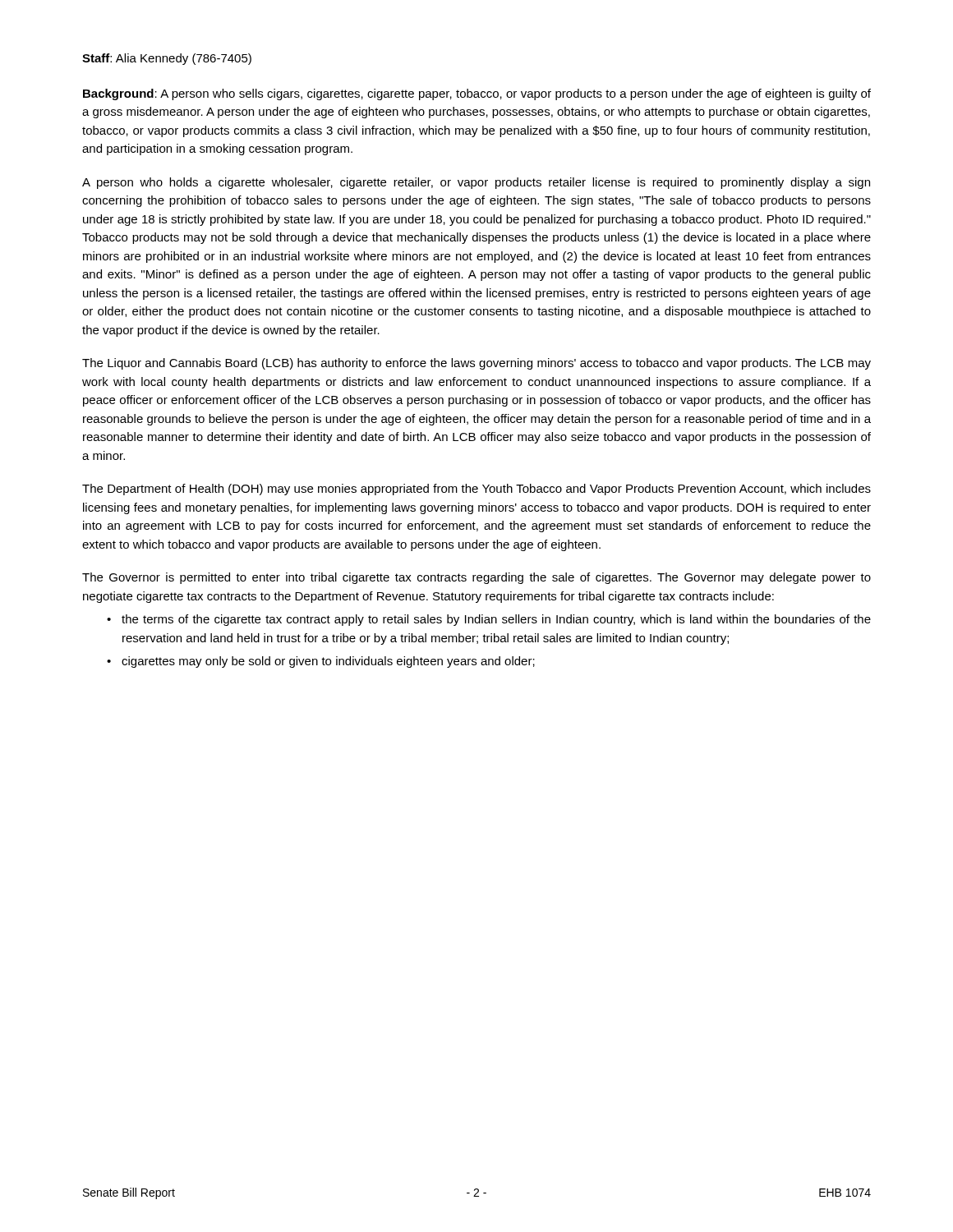This screenshot has width=953, height=1232.
Task: Locate the block of text that opens with "Background: A person who sells cigars, cigarettes,"
Action: 476,121
